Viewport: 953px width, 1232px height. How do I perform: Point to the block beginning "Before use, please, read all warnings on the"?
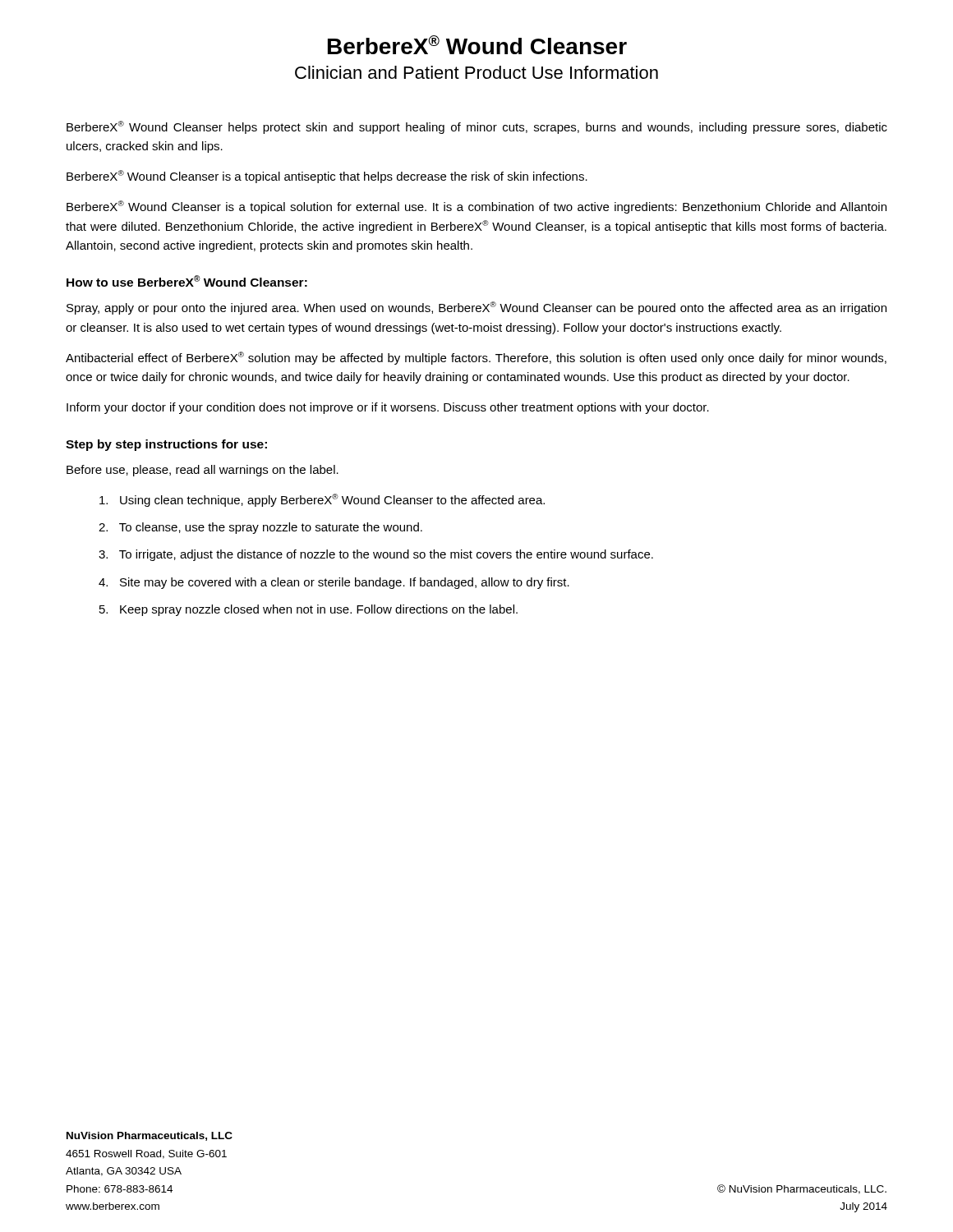tap(202, 469)
